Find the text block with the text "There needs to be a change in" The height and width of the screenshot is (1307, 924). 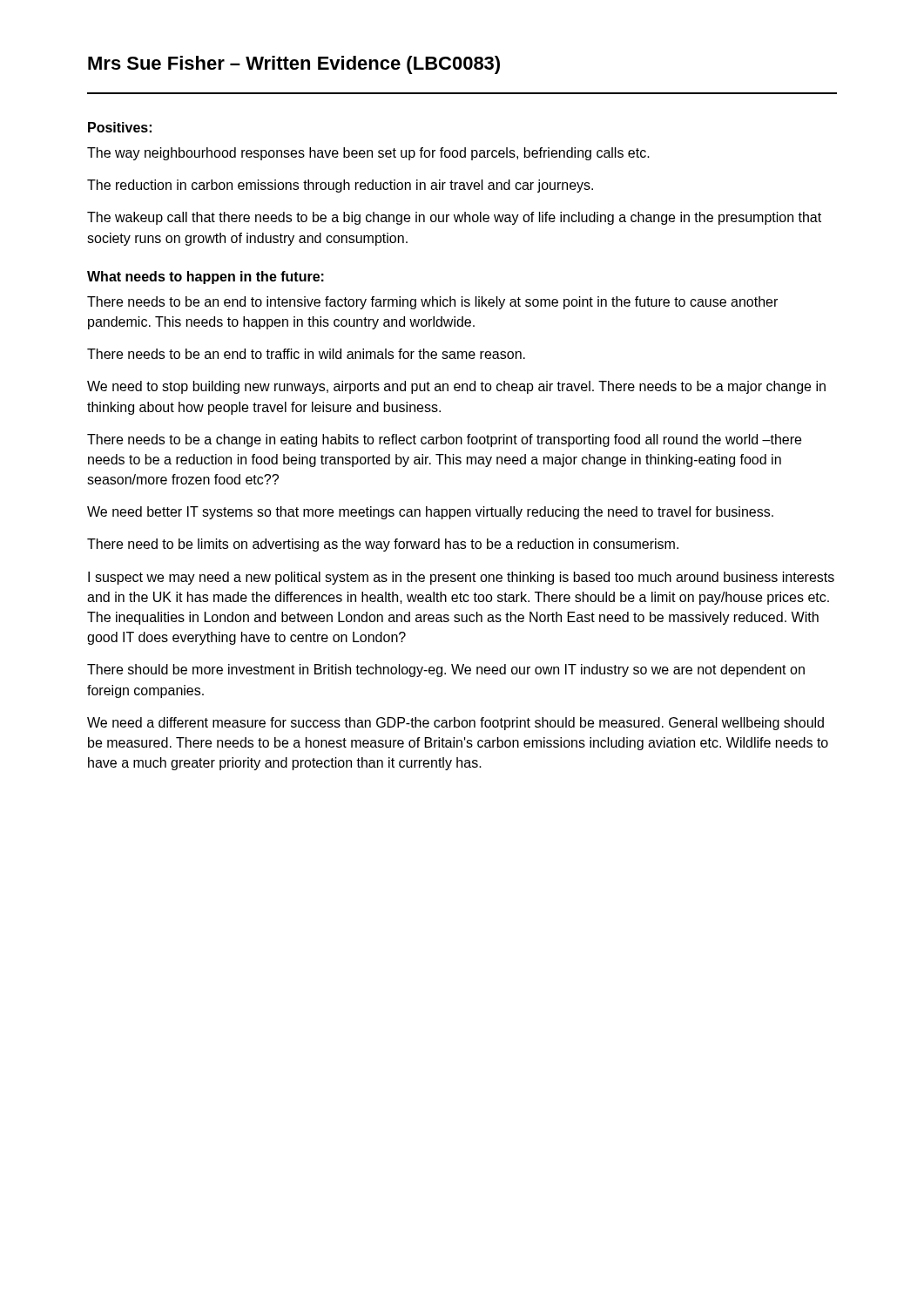(x=445, y=460)
